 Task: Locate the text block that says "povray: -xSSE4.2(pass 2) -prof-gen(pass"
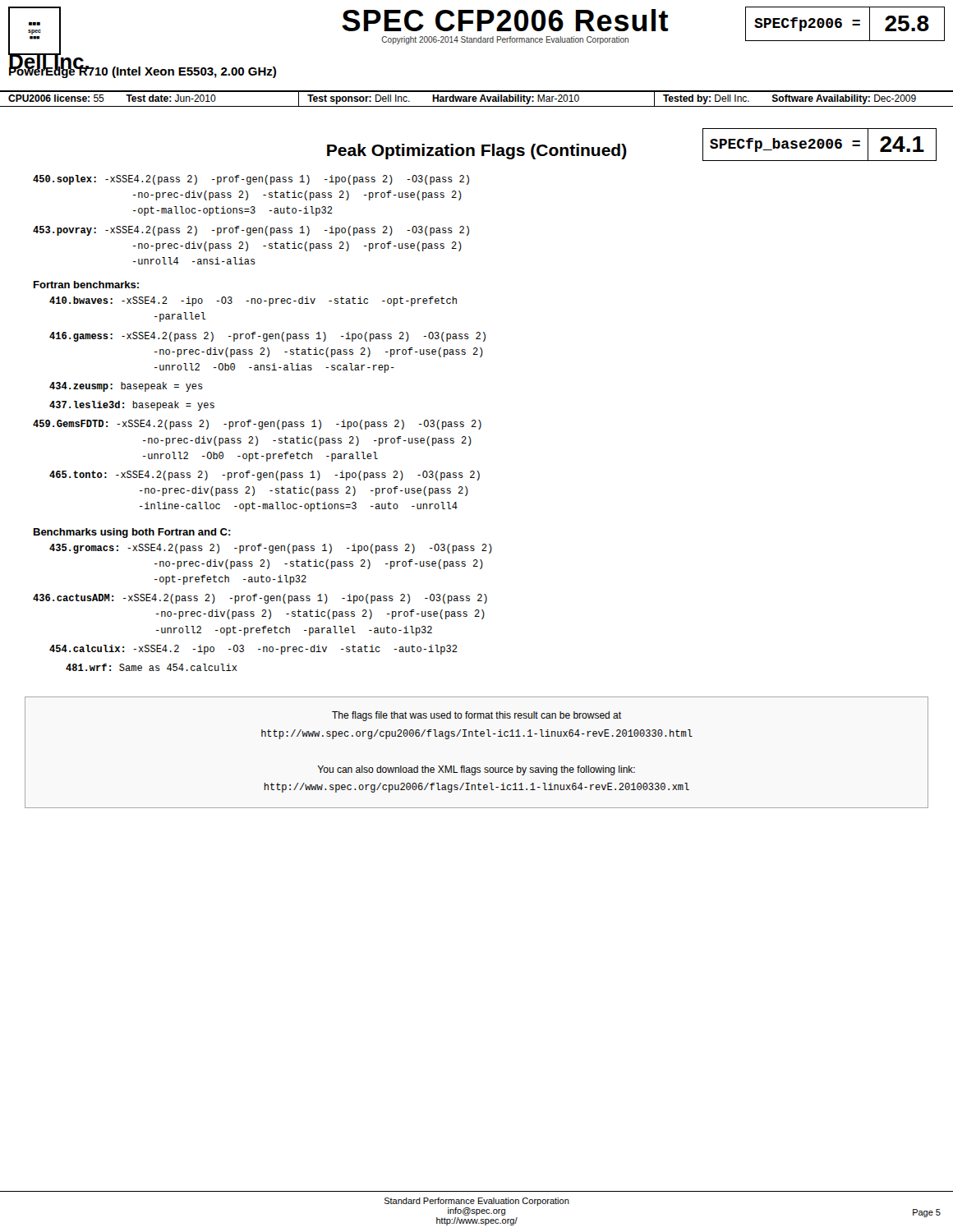(x=252, y=246)
